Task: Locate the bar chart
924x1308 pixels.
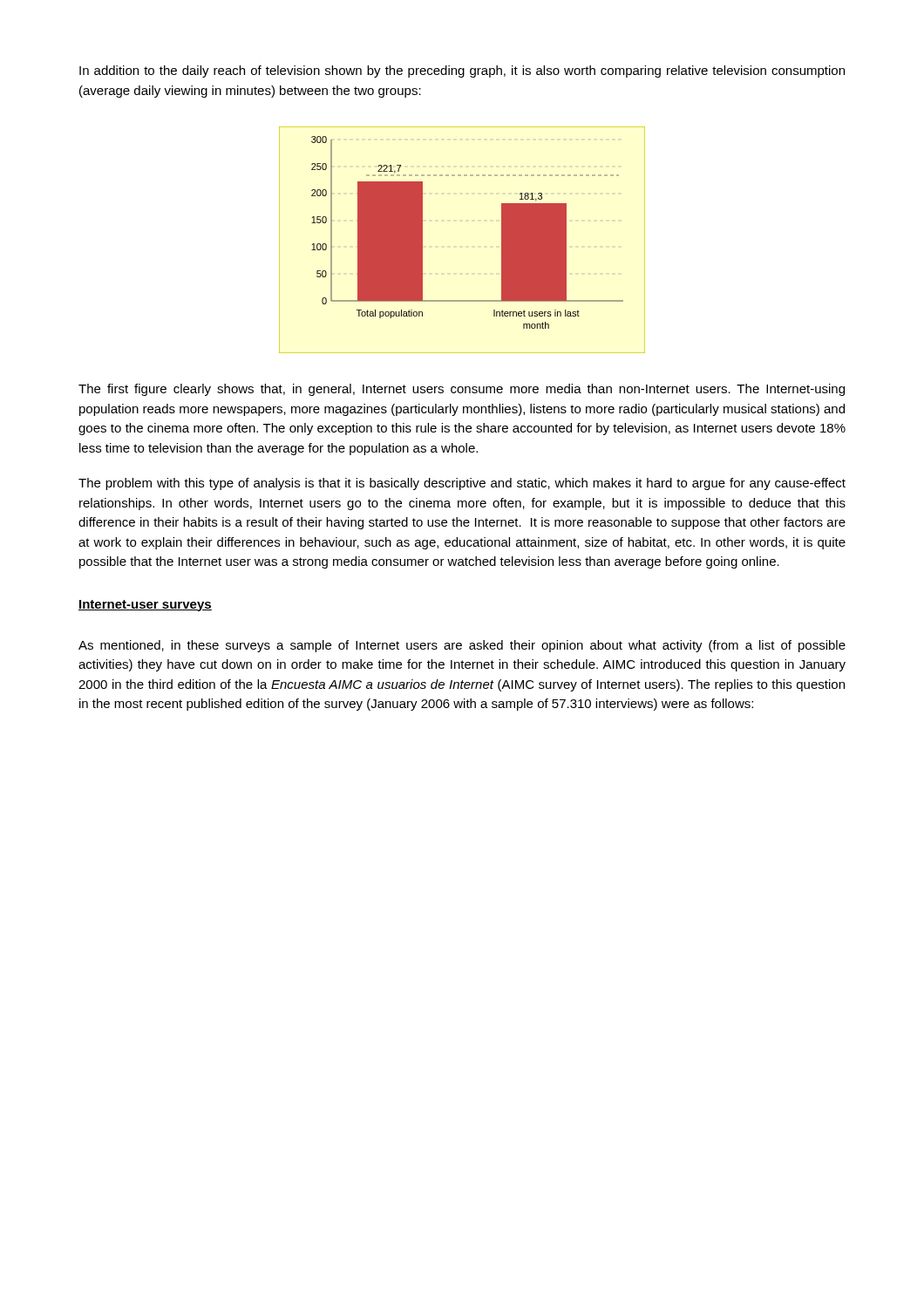Action: click(462, 240)
